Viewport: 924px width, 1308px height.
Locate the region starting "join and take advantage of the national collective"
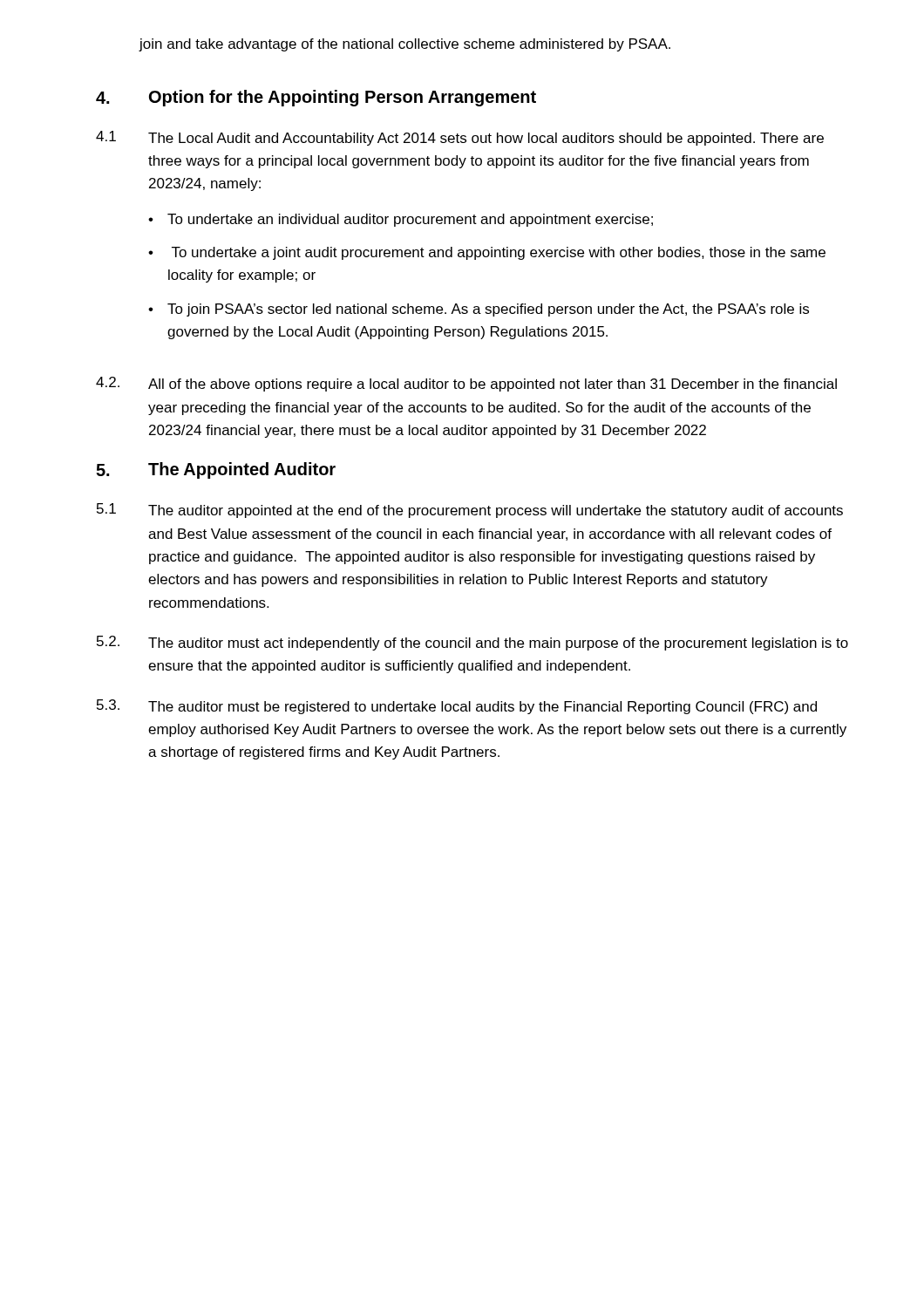pos(475,44)
